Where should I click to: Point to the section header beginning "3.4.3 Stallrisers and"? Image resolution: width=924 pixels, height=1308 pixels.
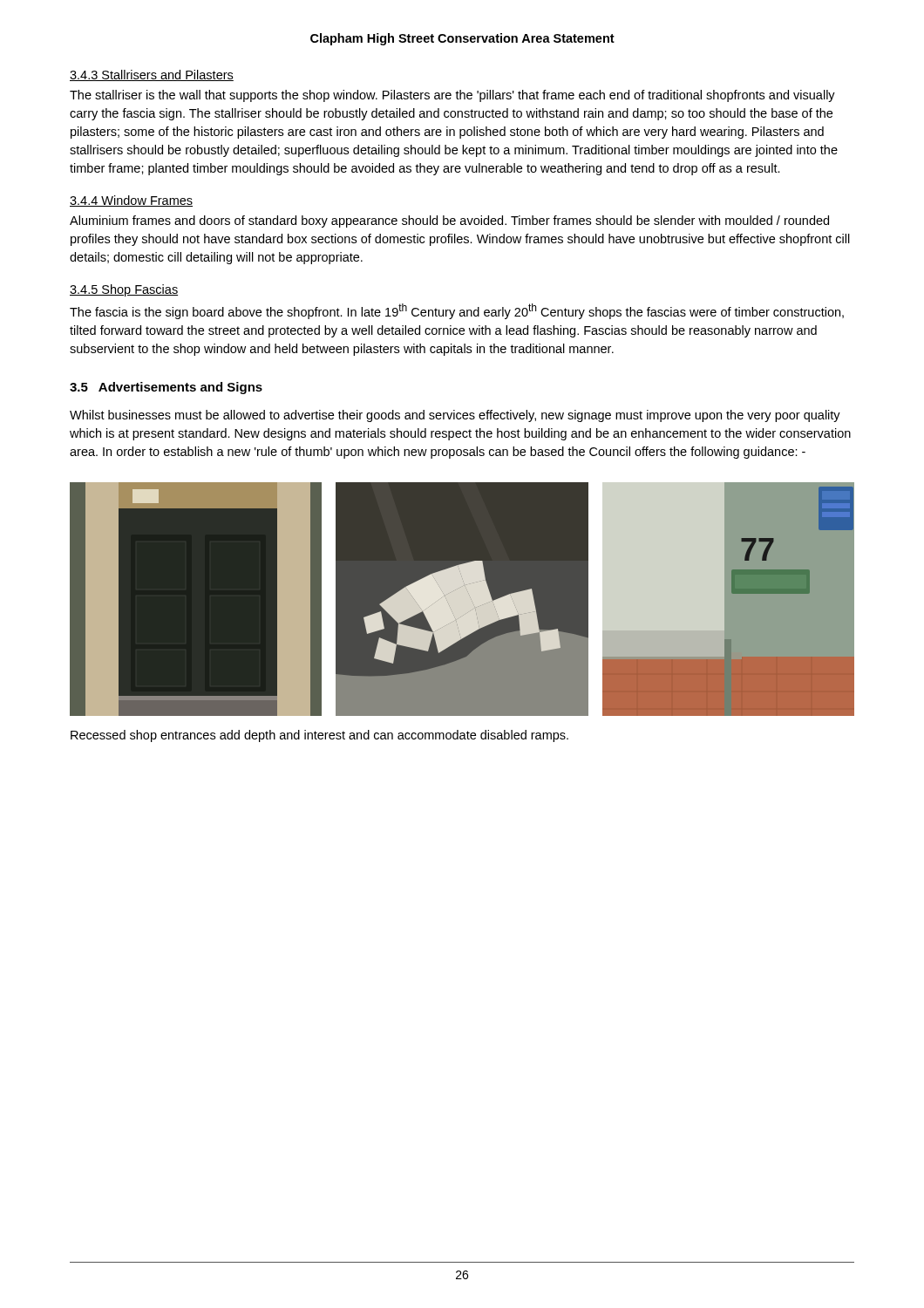pyautogui.click(x=152, y=75)
